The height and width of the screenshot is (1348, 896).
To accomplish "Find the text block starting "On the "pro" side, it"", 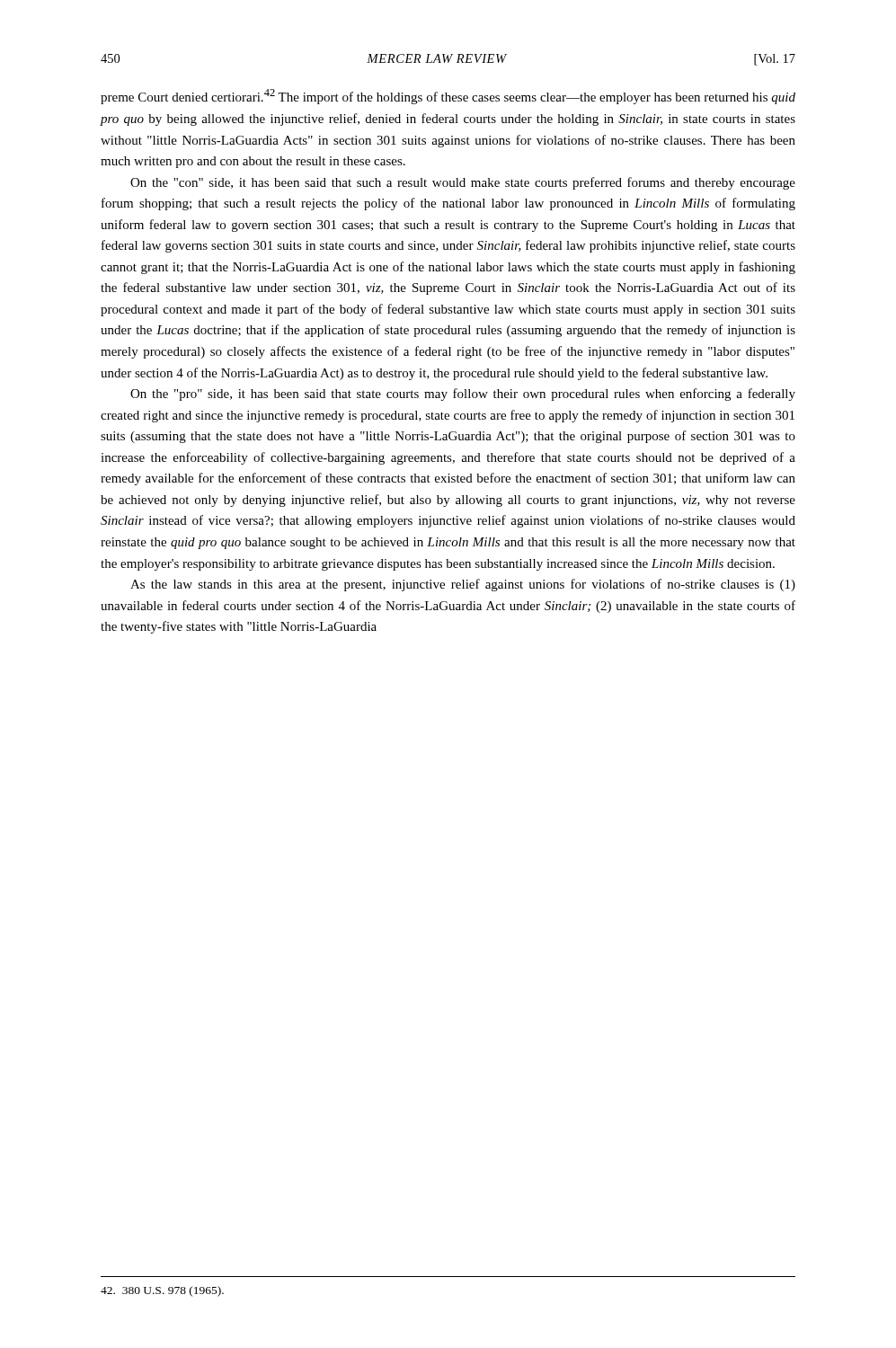I will click(x=448, y=479).
